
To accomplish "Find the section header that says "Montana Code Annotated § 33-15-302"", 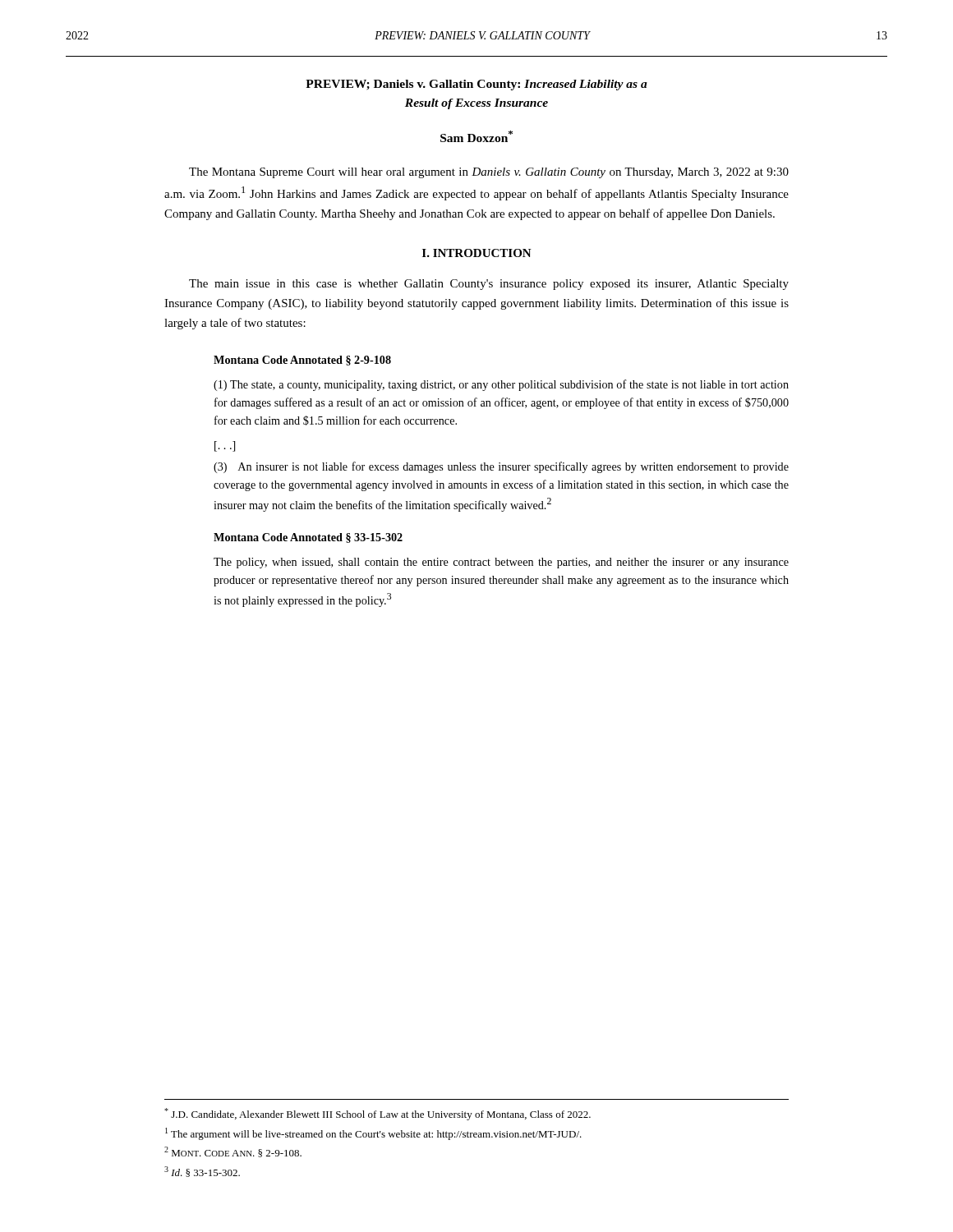I will coord(308,537).
